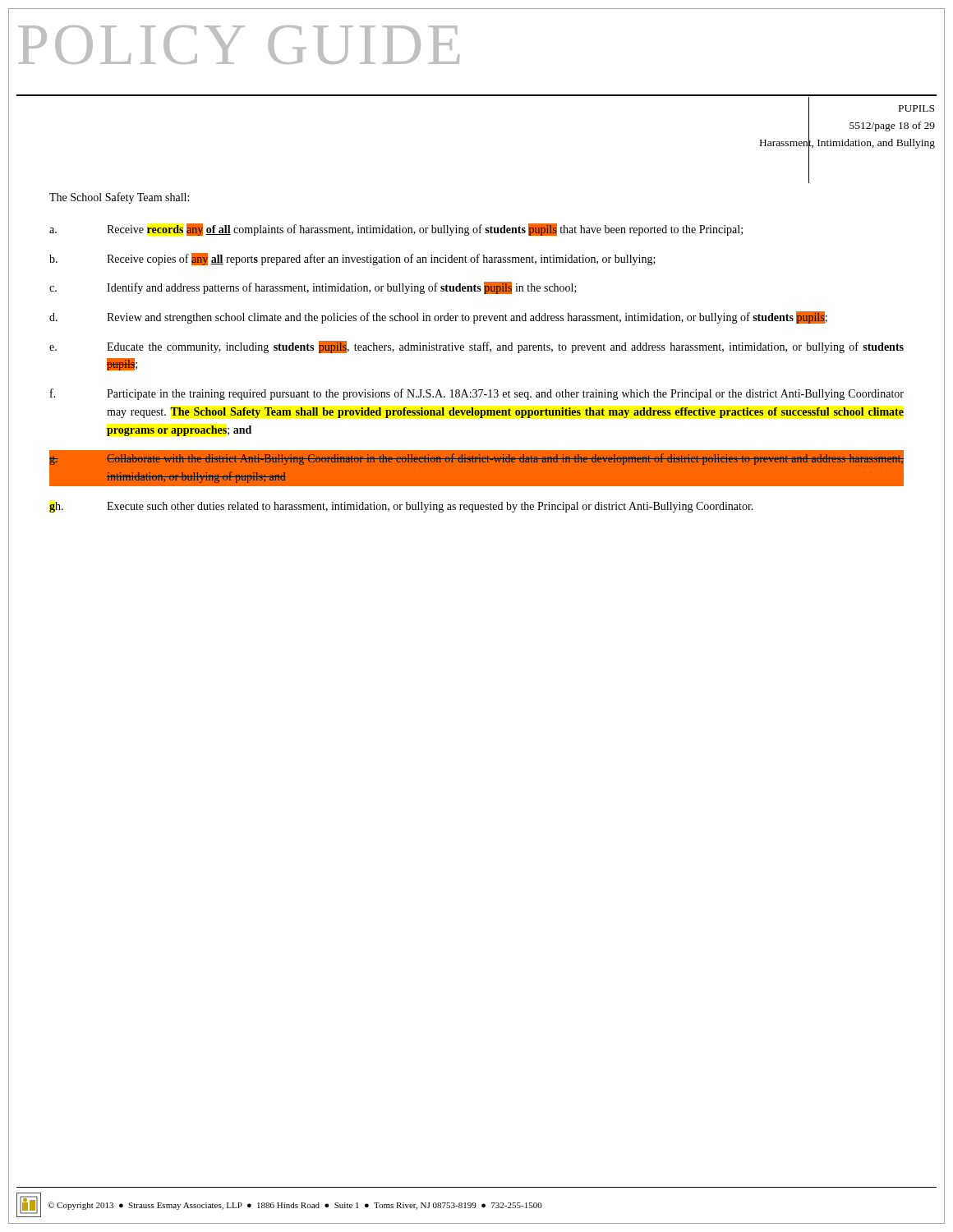953x1232 pixels.
Task: Find the list item that reads "gh. Execute such other"
Action: click(x=476, y=506)
